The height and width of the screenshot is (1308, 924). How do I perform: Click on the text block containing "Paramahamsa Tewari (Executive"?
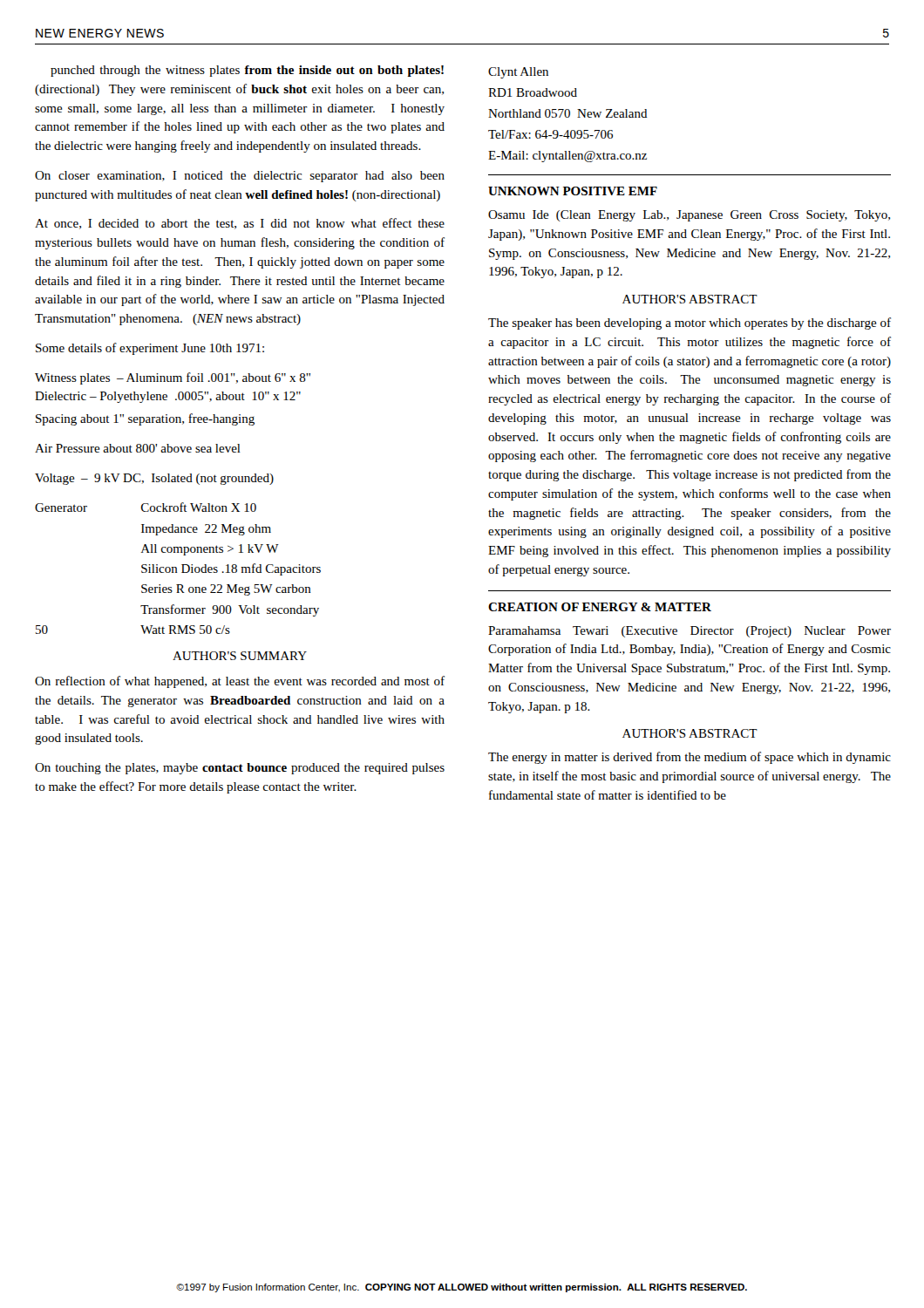pyautogui.click(x=690, y=669)
